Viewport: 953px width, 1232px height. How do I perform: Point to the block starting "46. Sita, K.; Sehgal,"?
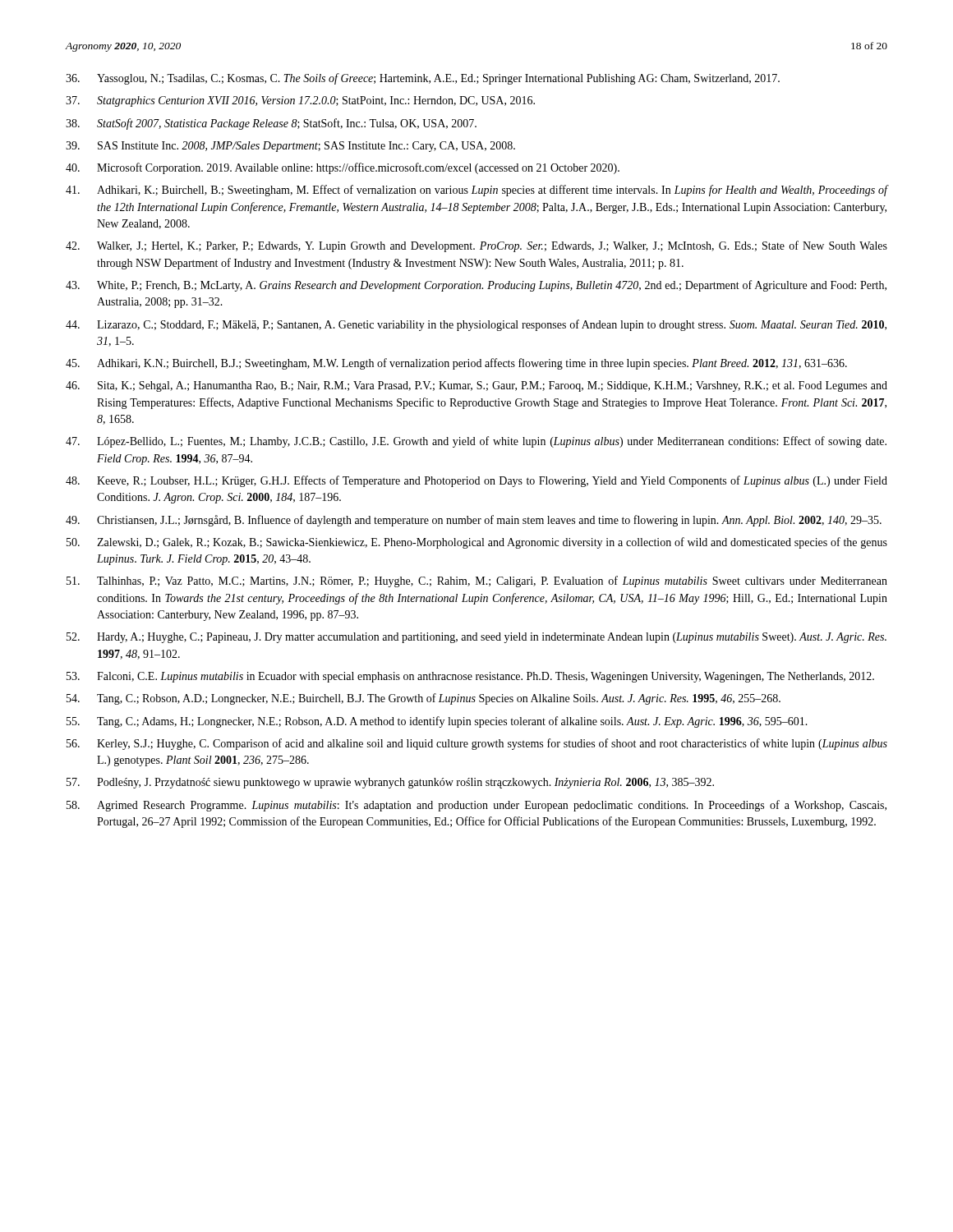click(476, 403)
